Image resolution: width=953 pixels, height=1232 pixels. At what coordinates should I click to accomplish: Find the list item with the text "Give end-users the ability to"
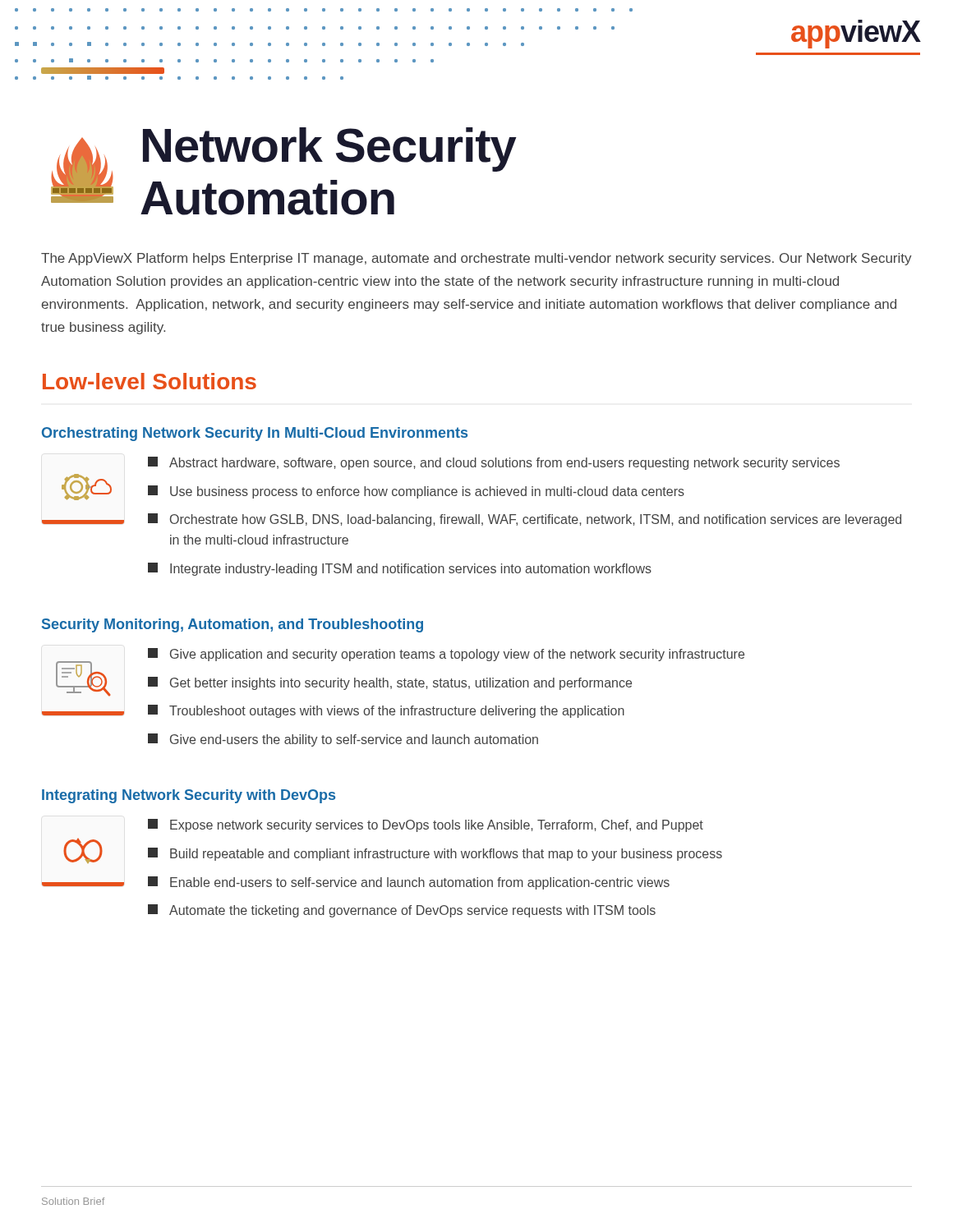(x=343, y=740)
